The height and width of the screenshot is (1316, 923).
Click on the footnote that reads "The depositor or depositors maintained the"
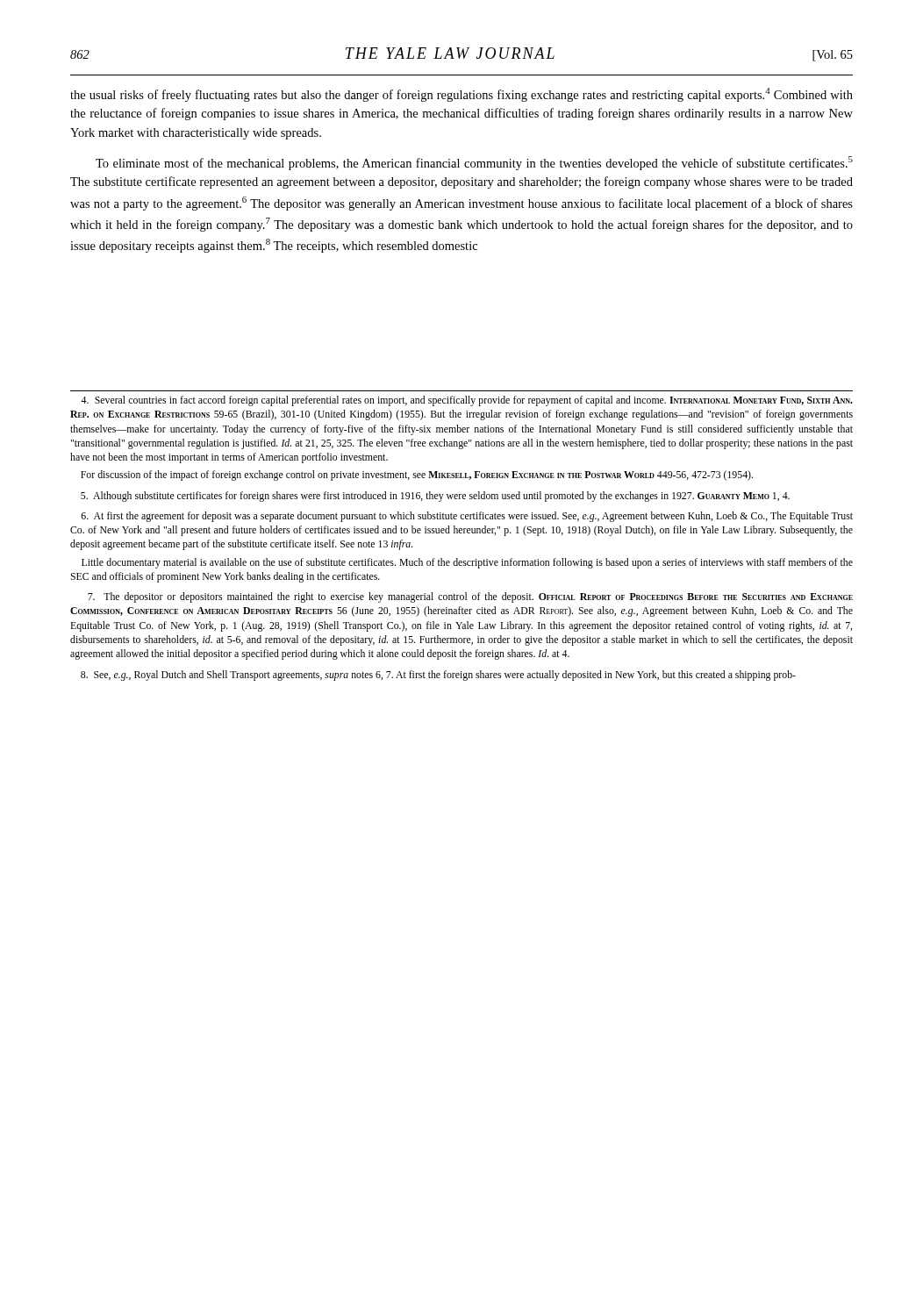click(462, 625)
